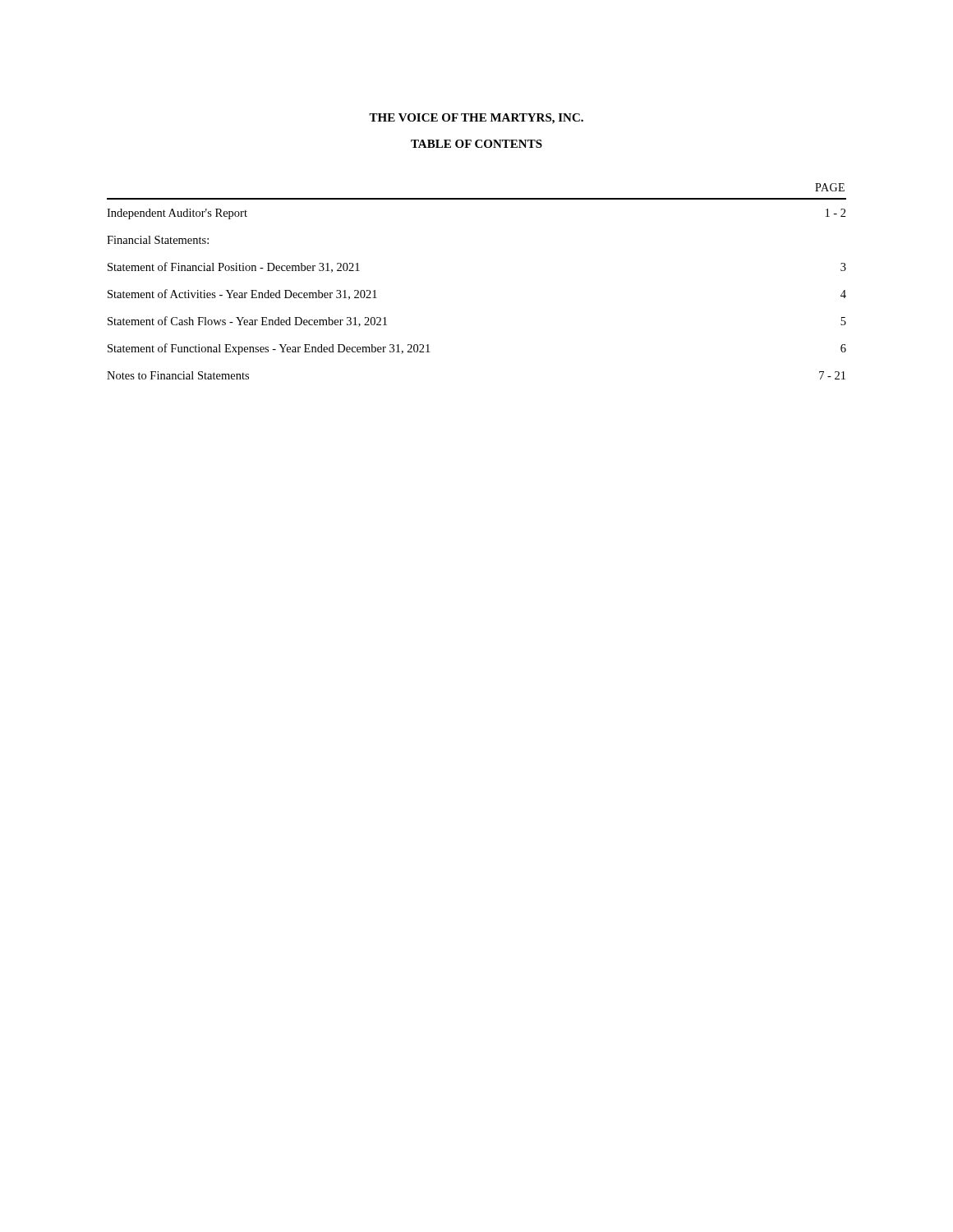Point to the title beginning "THE VOICE OF"

coord(476,131)
